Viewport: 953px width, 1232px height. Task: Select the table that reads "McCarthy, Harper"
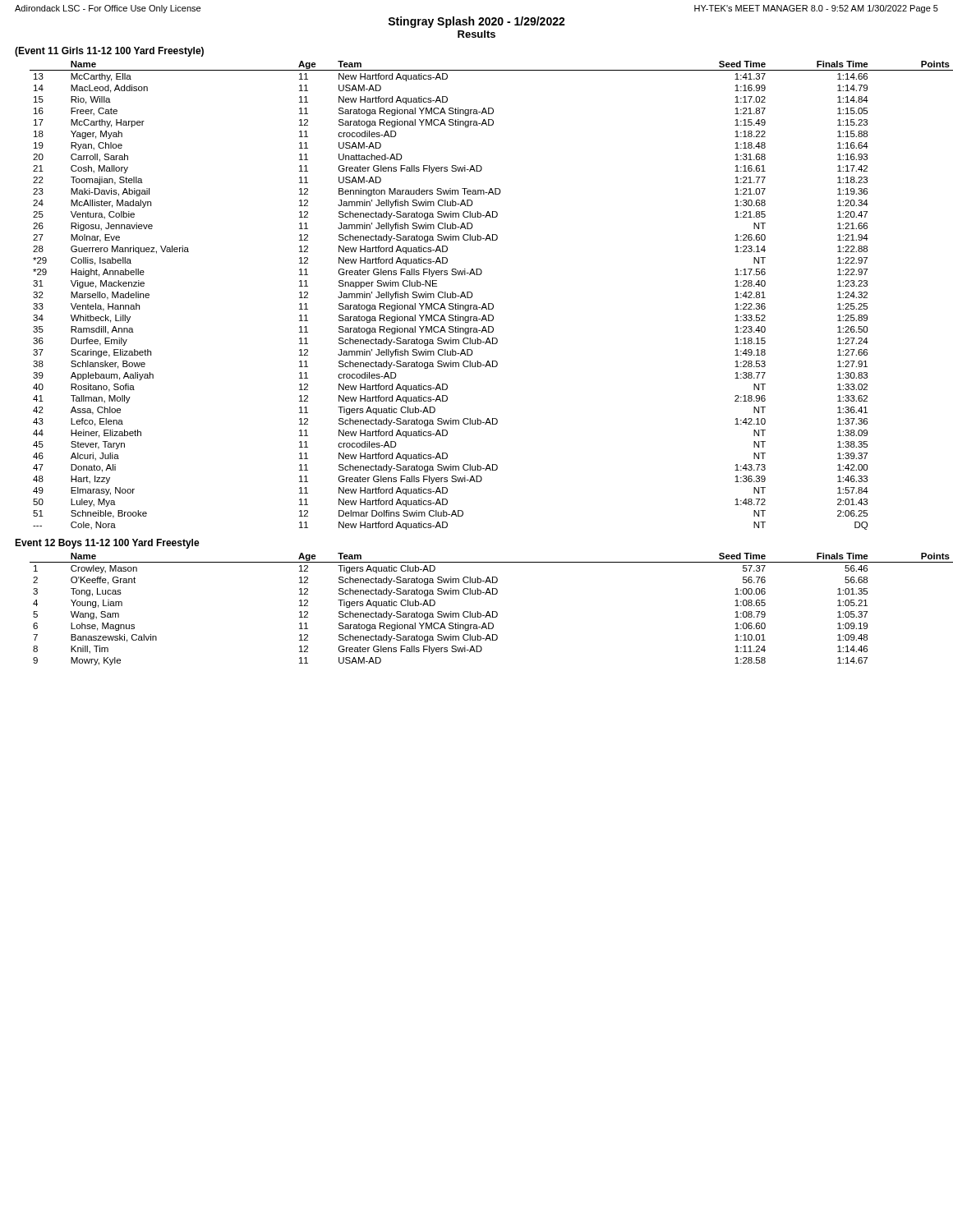tap(476, 294)
